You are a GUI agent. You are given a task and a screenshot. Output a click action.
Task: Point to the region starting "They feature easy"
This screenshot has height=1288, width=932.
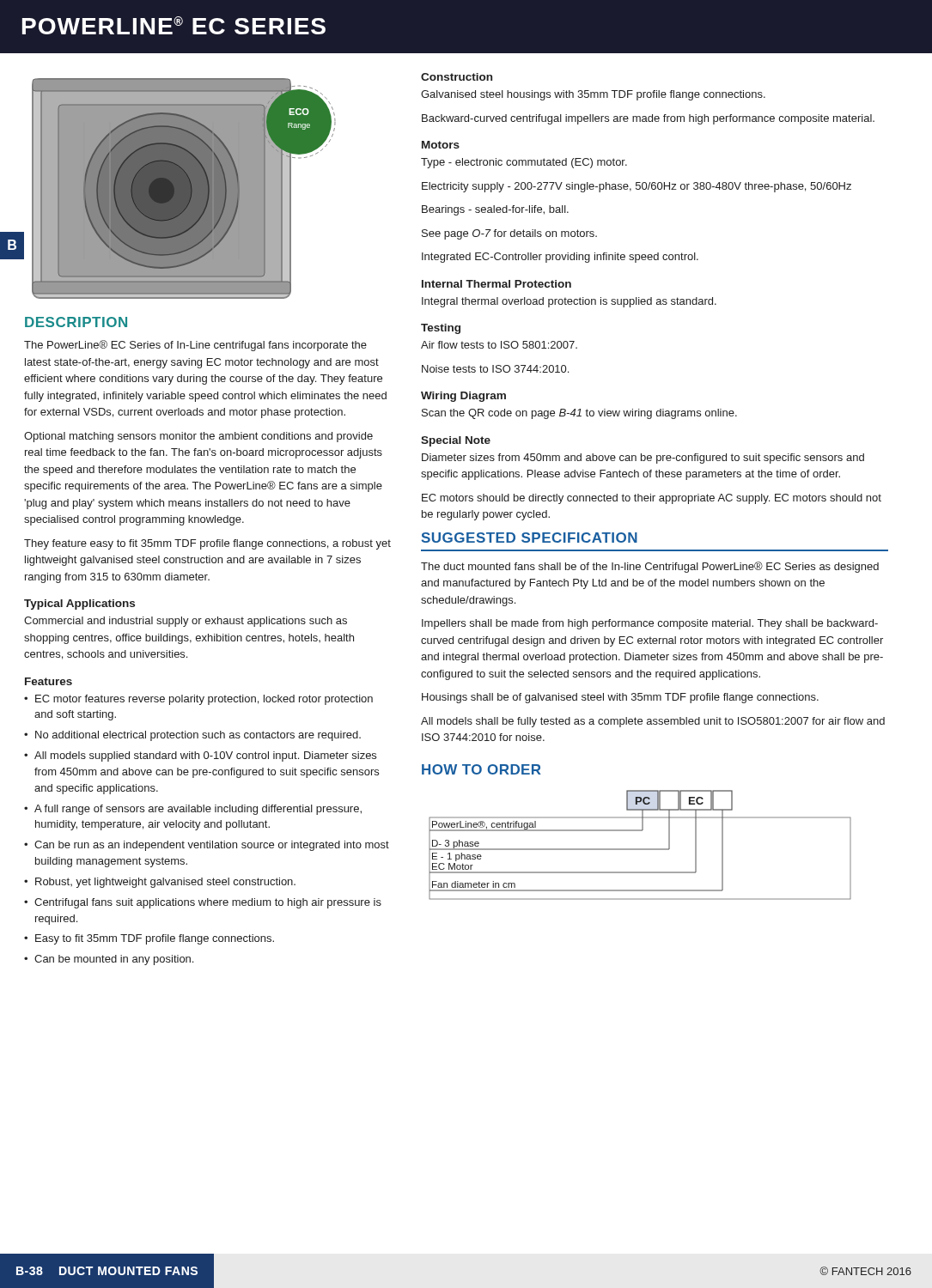[x=209, y=560]
